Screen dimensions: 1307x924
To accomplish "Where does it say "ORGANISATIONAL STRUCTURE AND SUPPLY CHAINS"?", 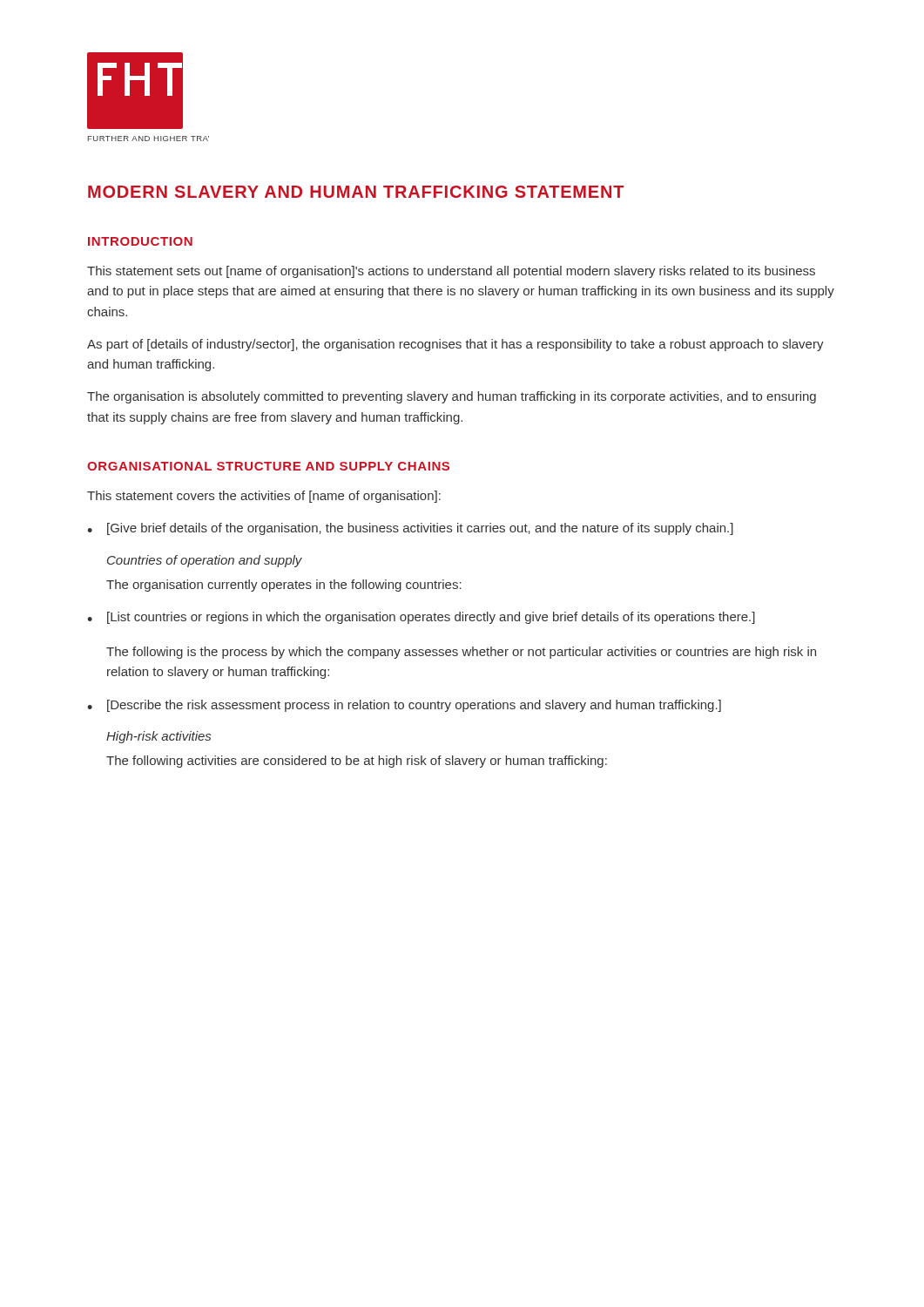I will (x=269, y=465).
